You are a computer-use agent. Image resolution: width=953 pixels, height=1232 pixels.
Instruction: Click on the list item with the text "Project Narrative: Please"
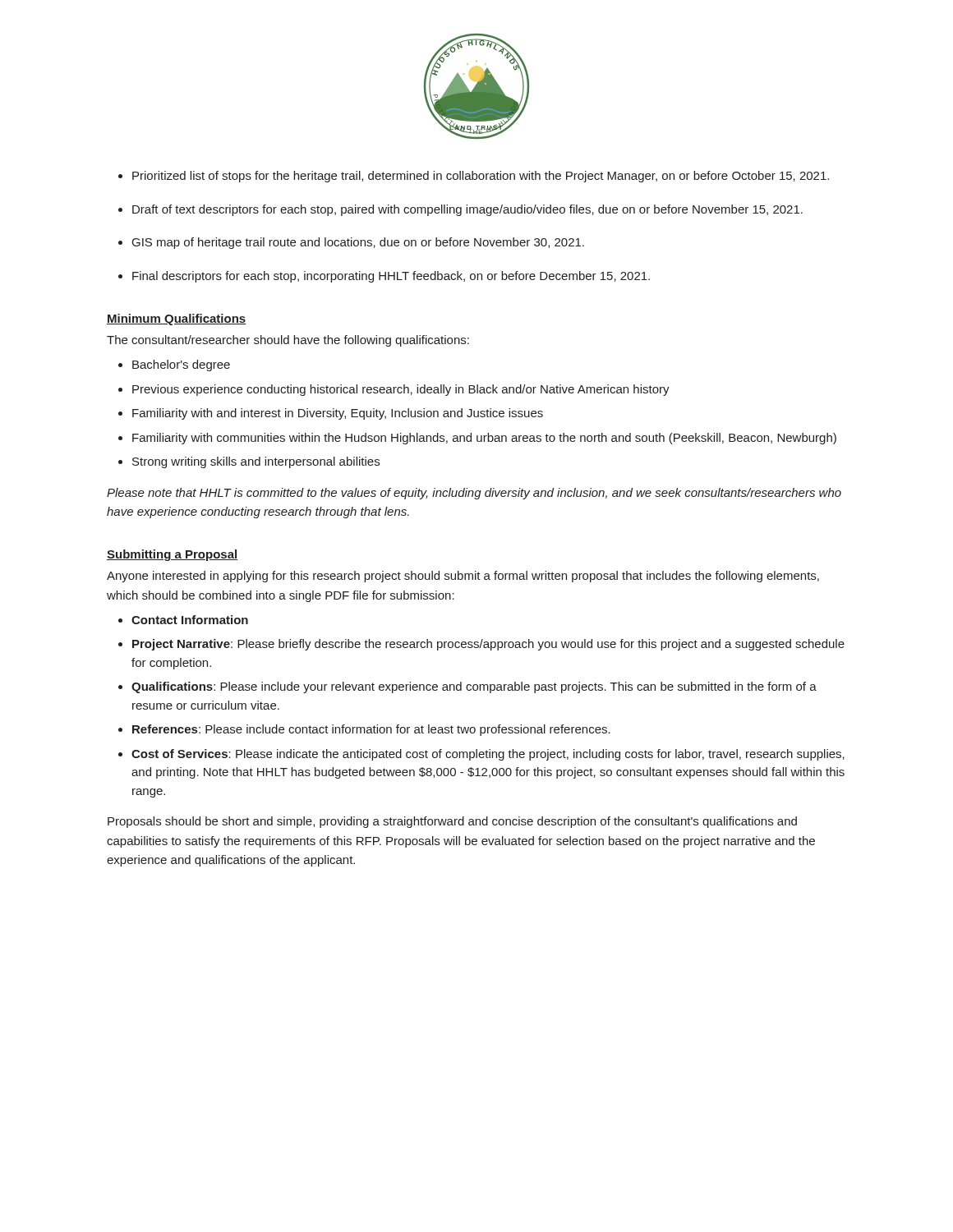point(488,653)
